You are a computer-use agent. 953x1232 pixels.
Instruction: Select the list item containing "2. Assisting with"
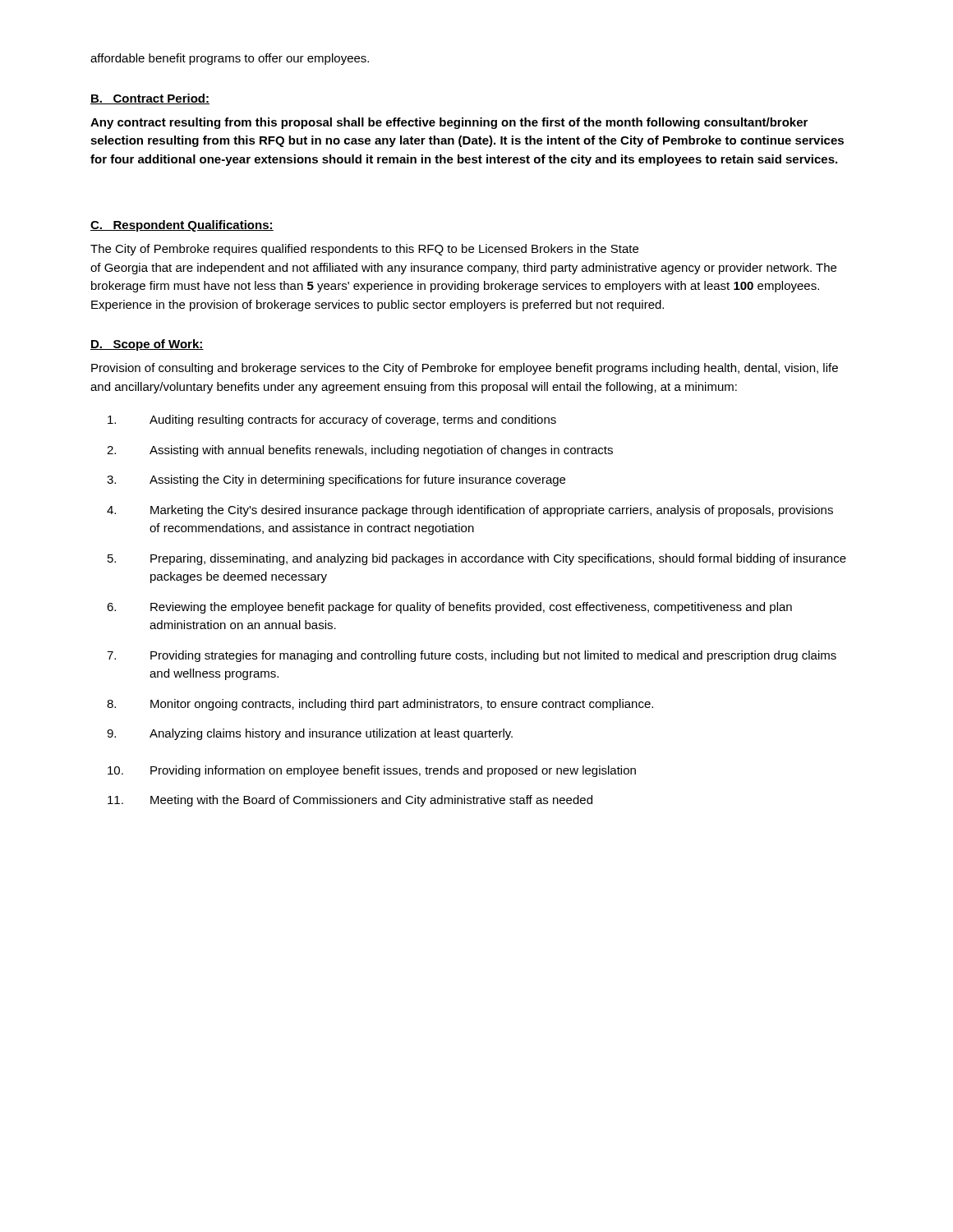(x=468, y=450)
